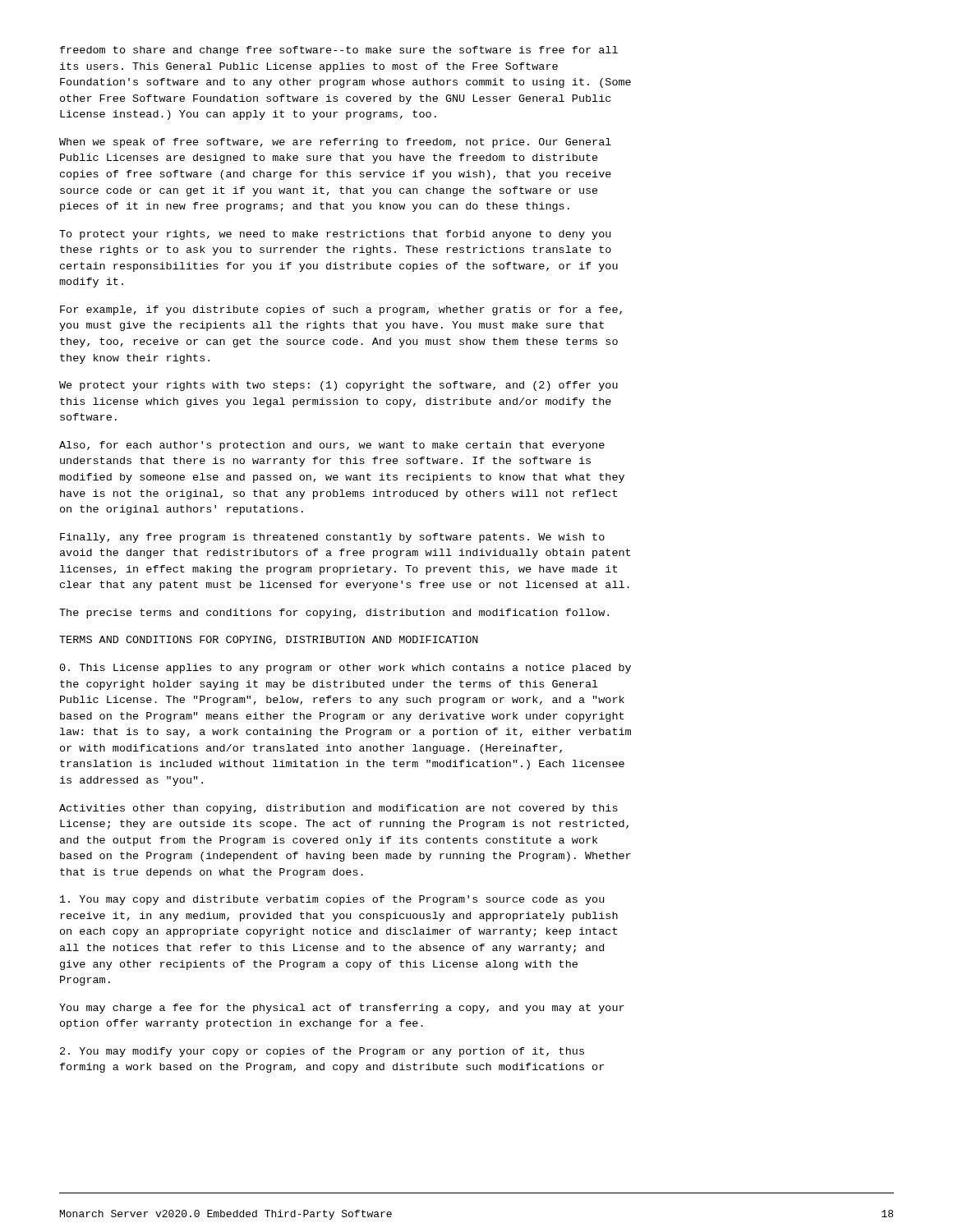This screenshot has width=953, height=1232.
Task: Select the element starting "You may charge a fee for the"
Action: pyautogui.click(x=342, y=1016)
